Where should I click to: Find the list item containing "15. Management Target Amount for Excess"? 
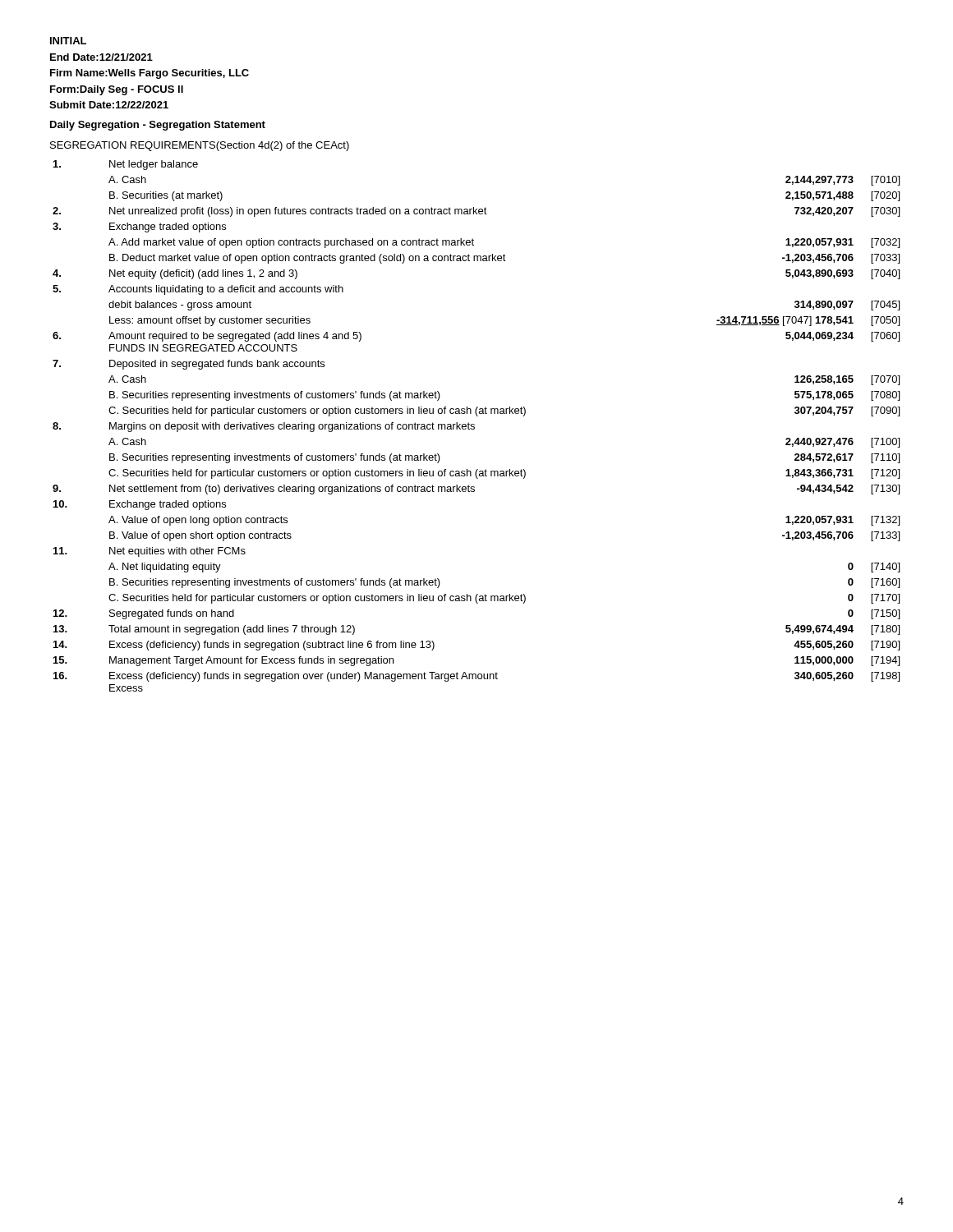(x=61, y=660)
